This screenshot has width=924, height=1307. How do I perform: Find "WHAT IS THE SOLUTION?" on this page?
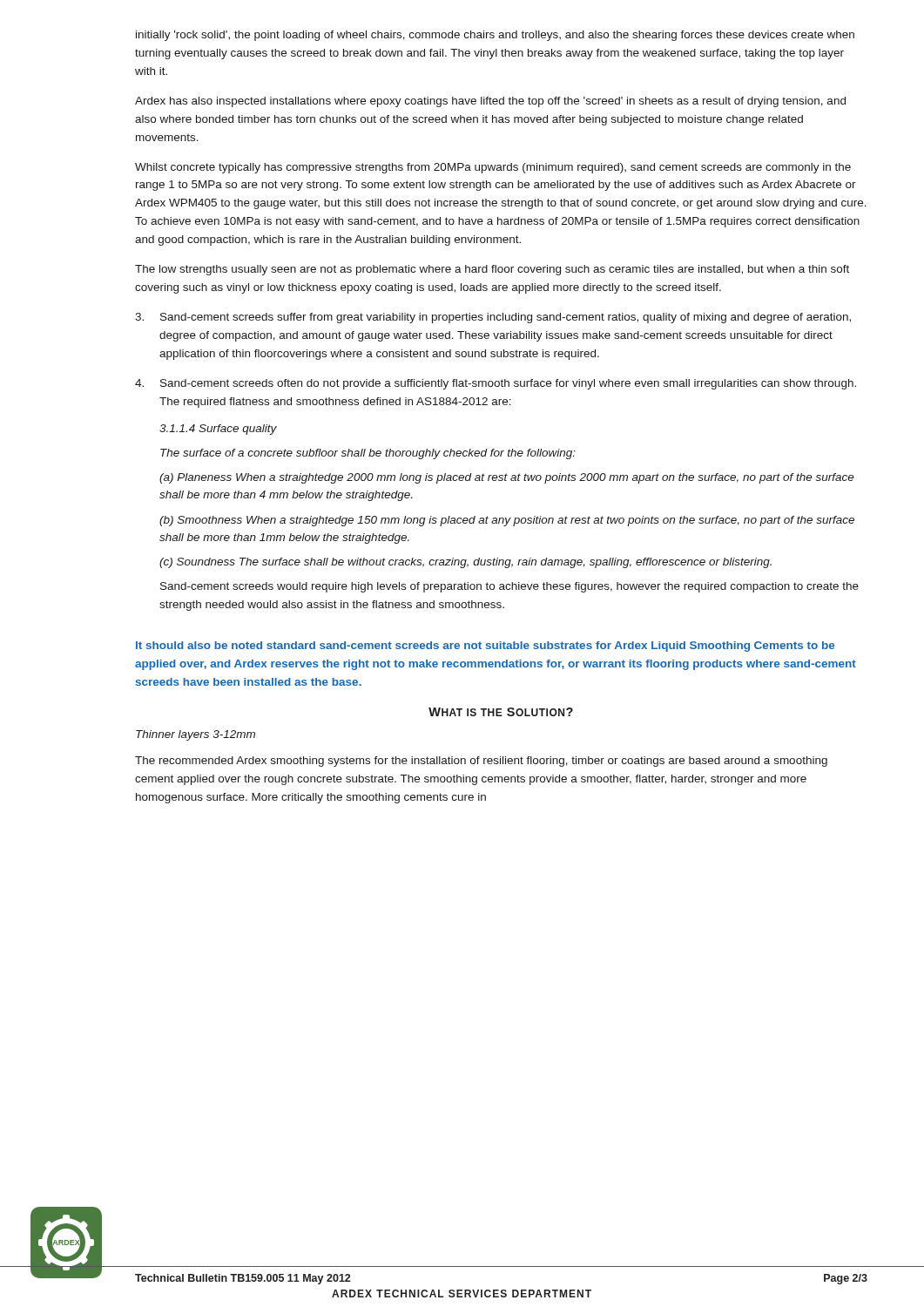[x=501, y=712]
